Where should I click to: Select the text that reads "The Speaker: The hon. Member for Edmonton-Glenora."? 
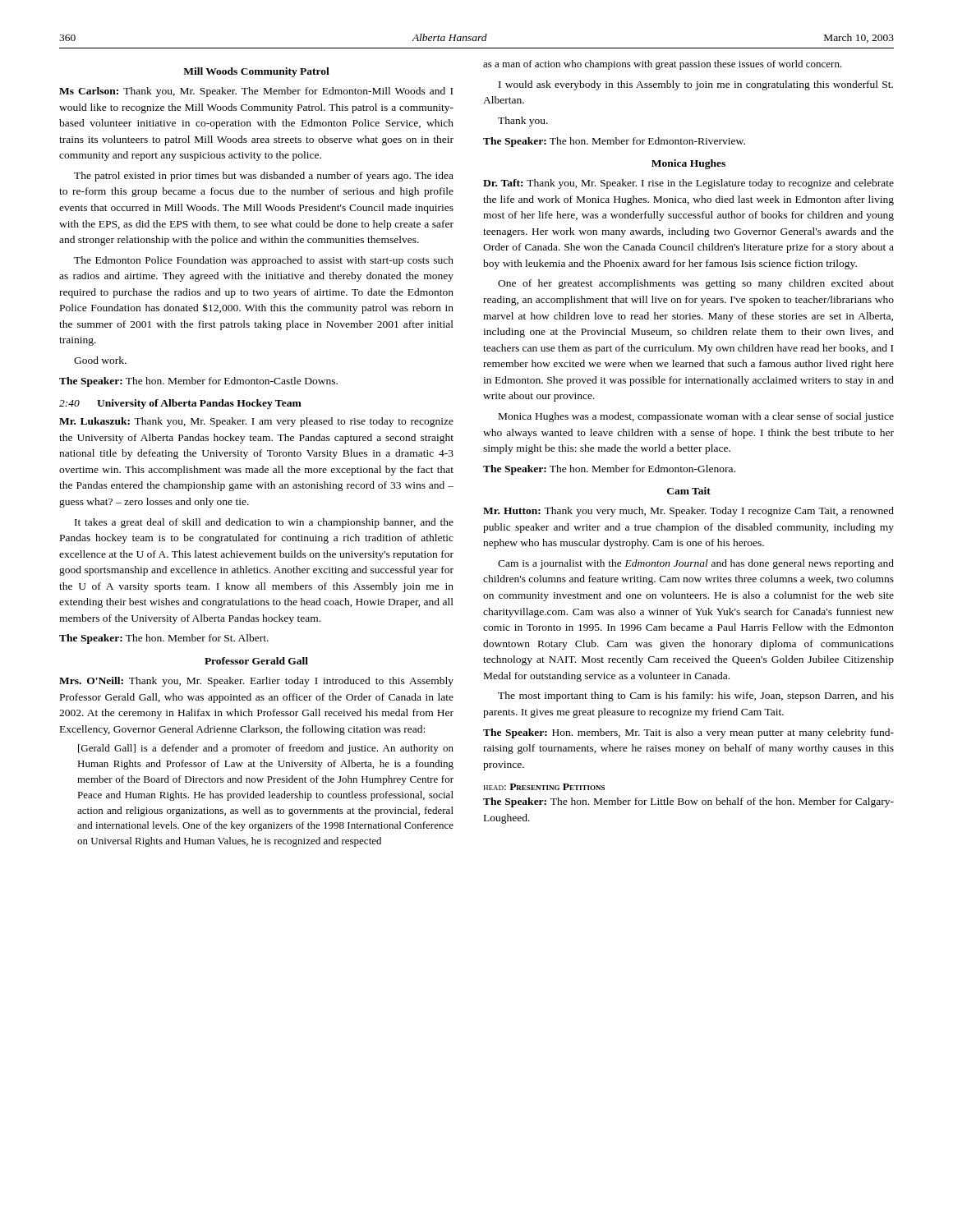(688, 469)
